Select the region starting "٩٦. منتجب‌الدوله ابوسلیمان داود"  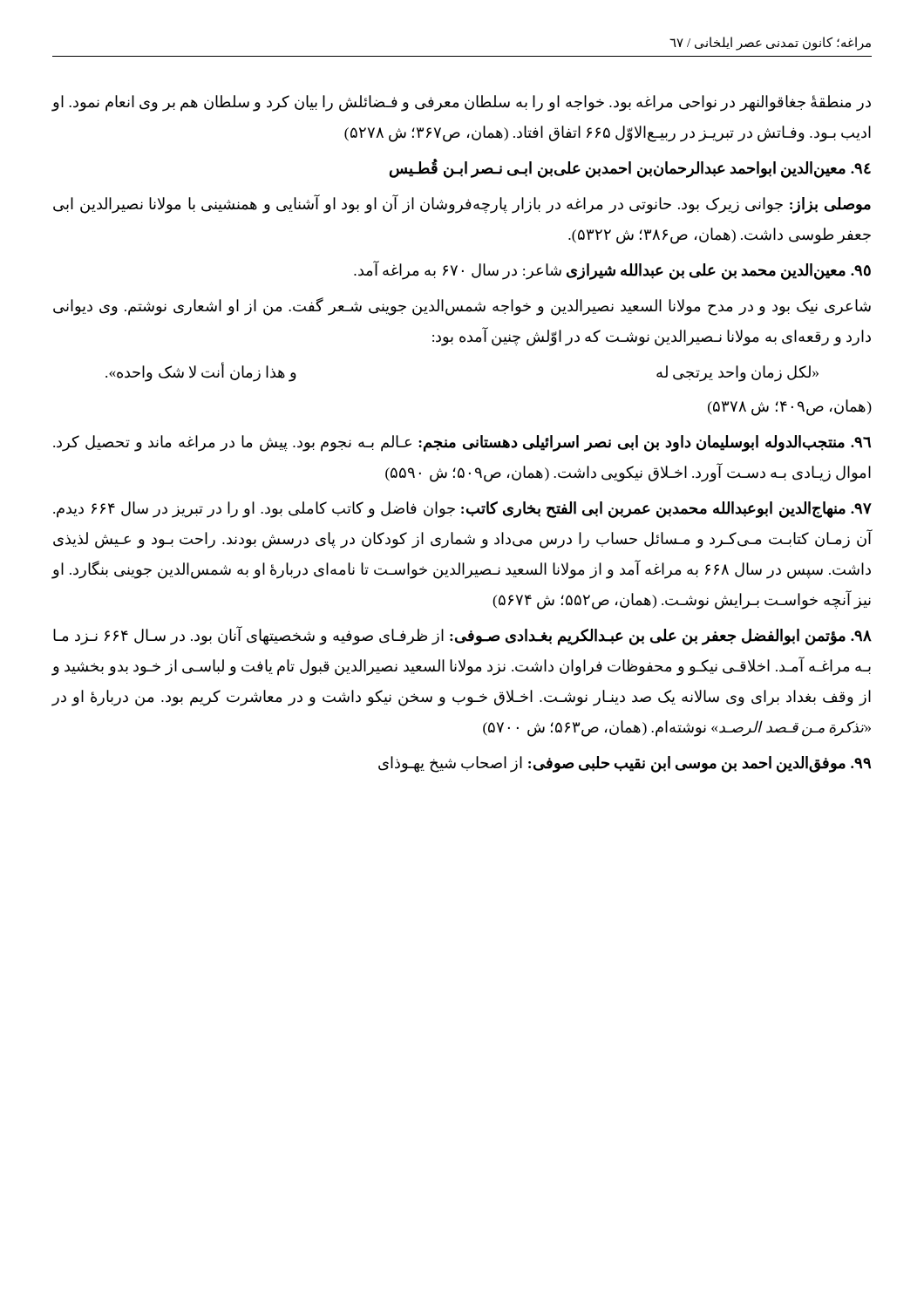click(x=462, y=458)
